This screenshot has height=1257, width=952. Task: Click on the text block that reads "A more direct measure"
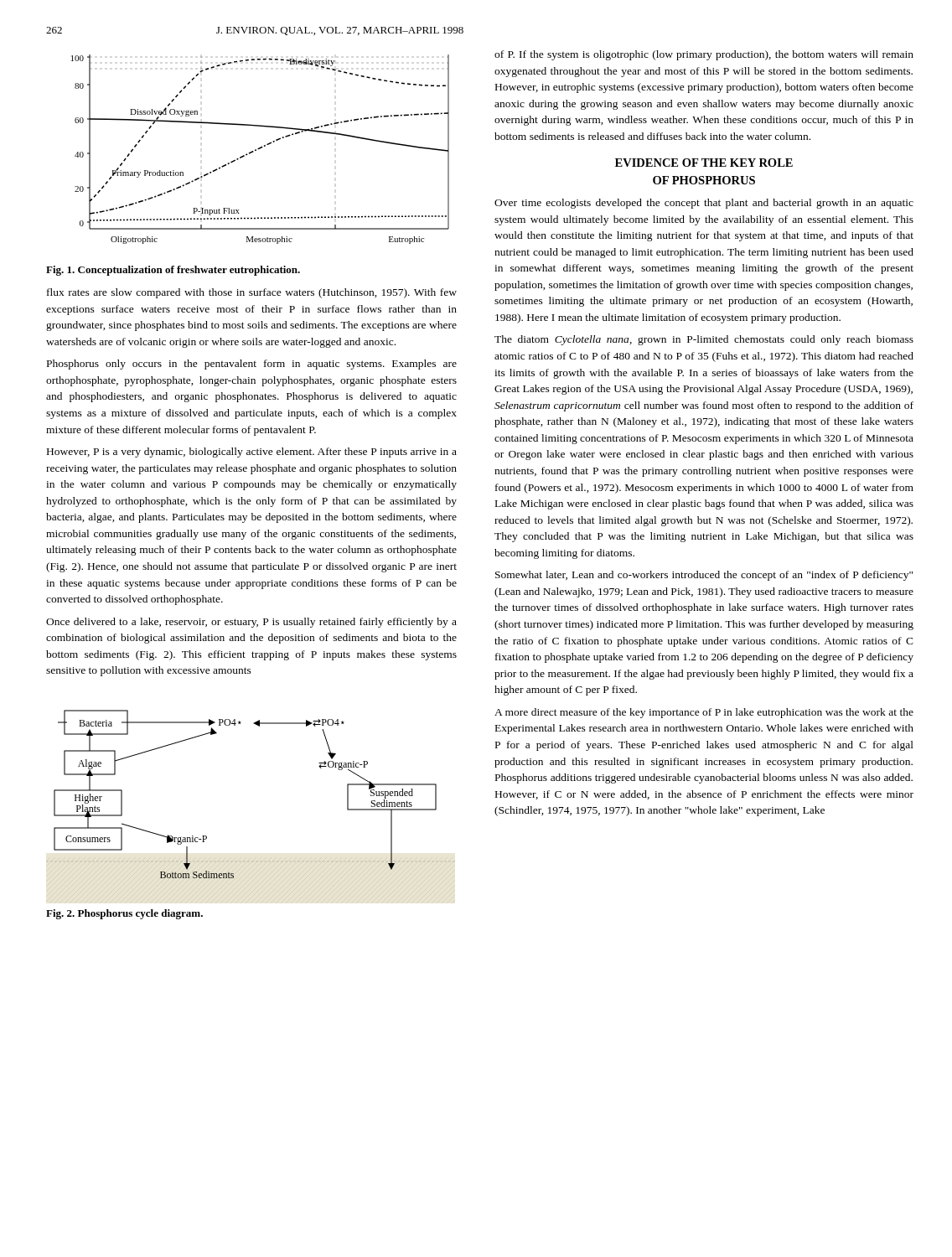704,761
